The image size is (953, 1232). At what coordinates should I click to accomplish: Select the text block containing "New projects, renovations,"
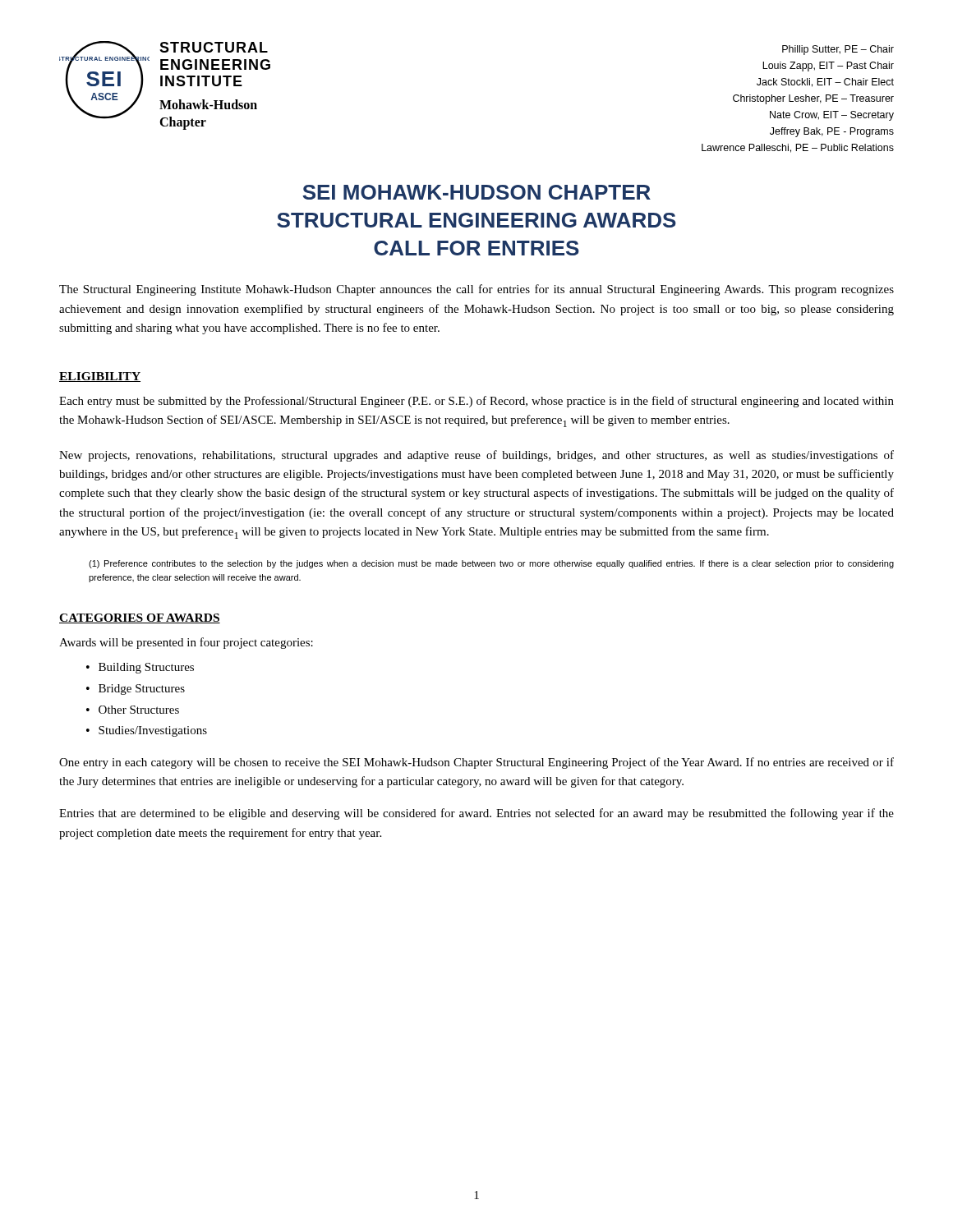click(x=476, y=495)
